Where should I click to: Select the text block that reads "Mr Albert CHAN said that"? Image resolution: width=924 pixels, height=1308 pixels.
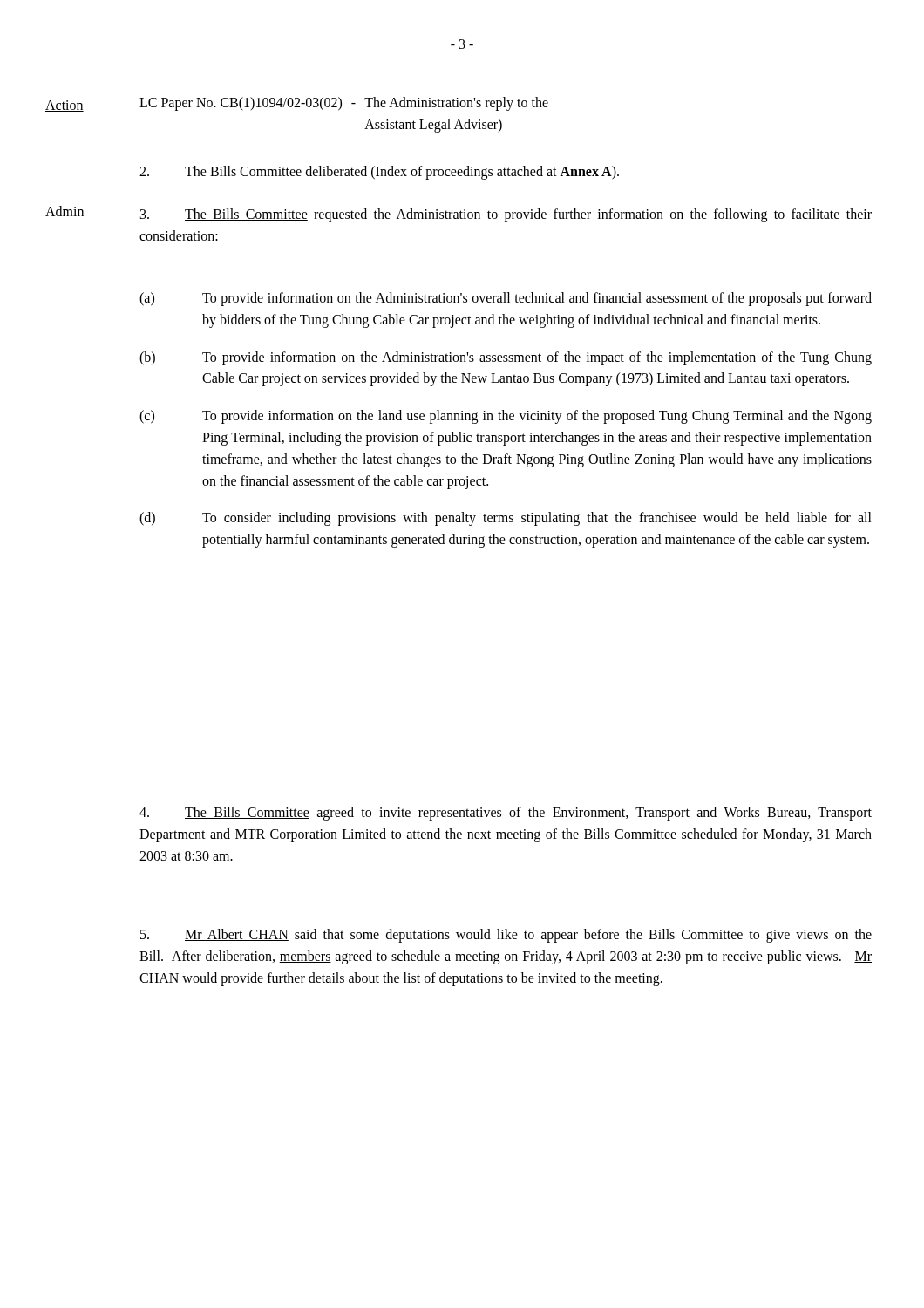[x=506, y=955]
